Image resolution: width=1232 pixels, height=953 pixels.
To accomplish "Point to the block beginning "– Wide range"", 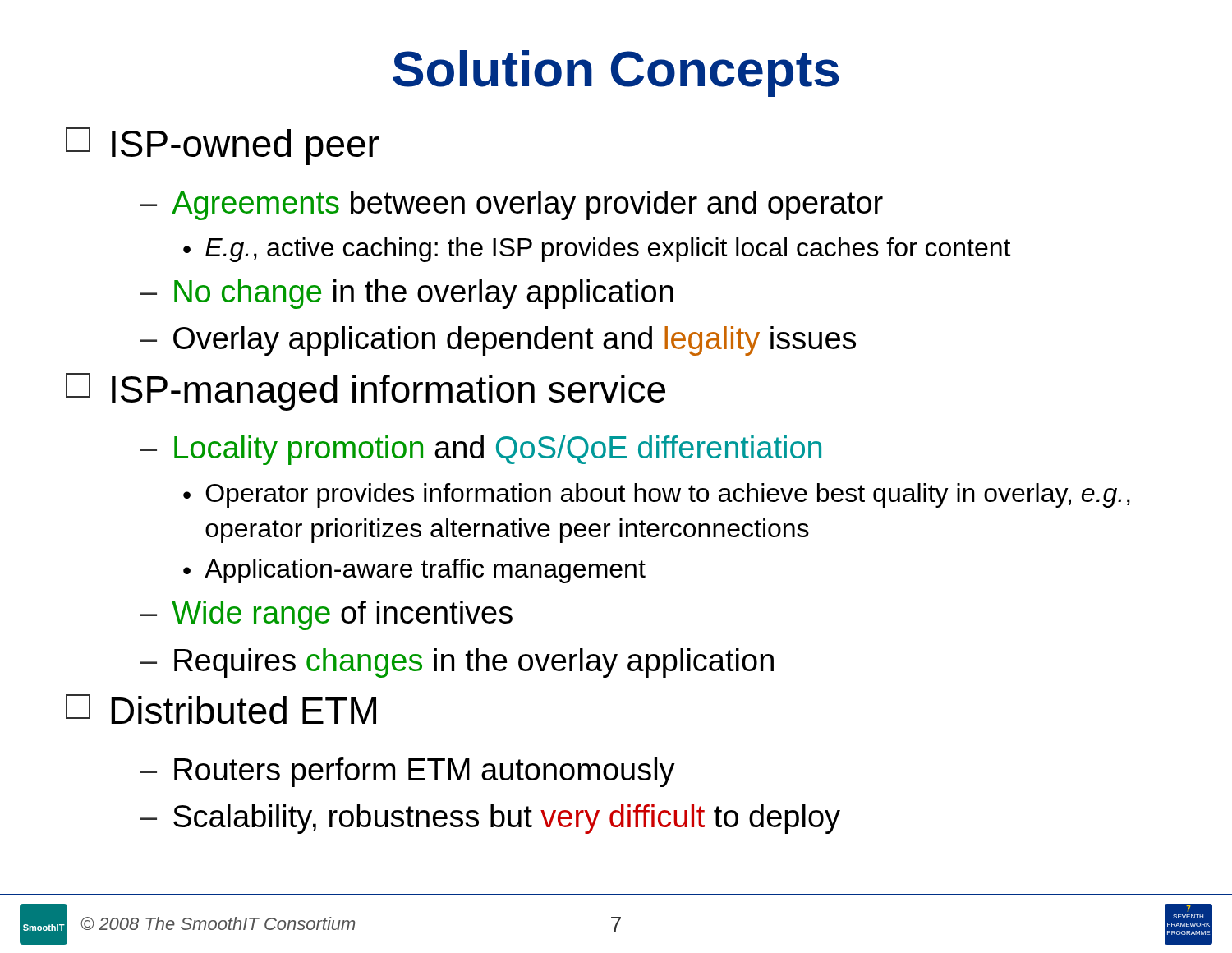I will coord(327,614).
